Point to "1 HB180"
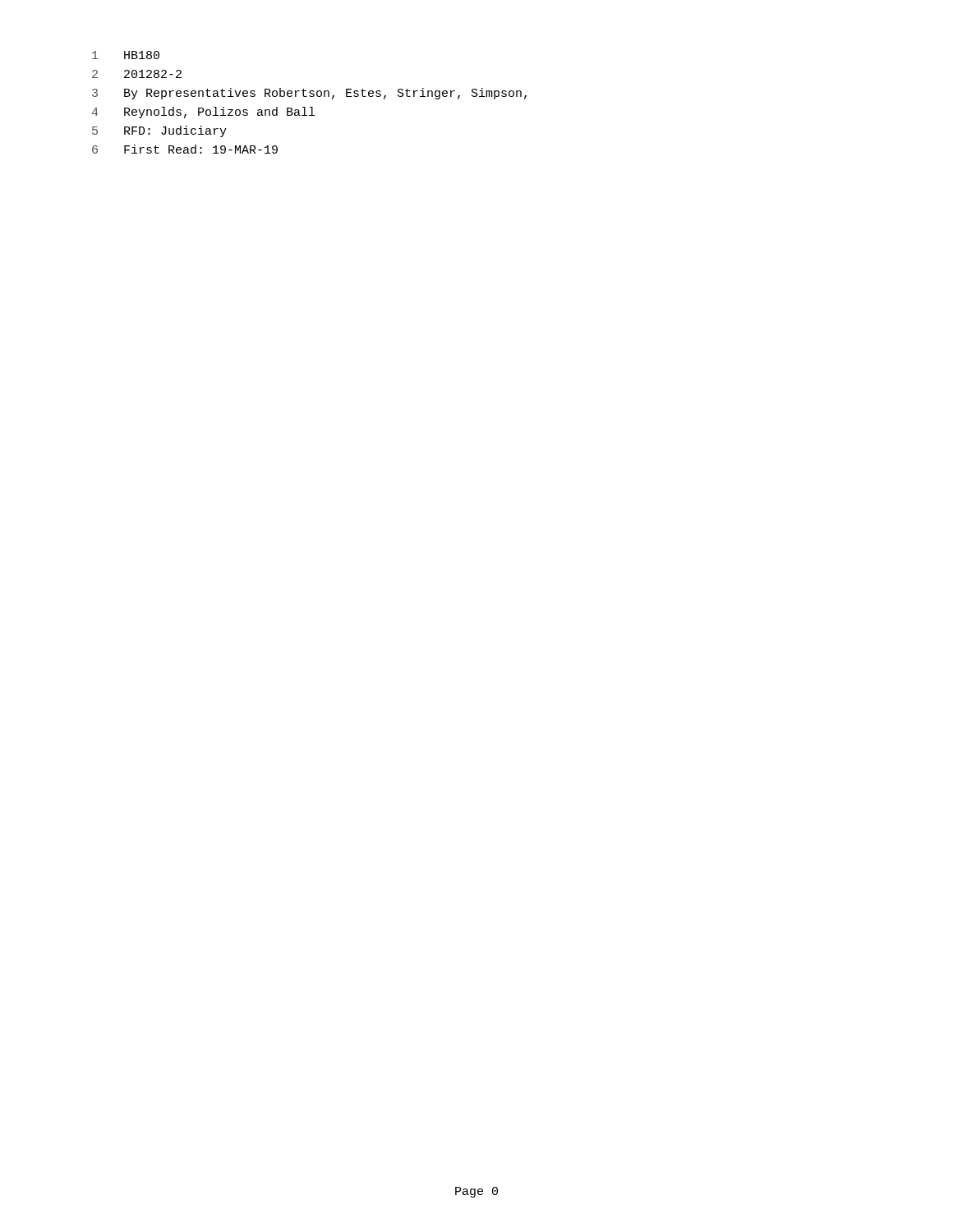This screenshot has height=1232, width=953. 105,56
